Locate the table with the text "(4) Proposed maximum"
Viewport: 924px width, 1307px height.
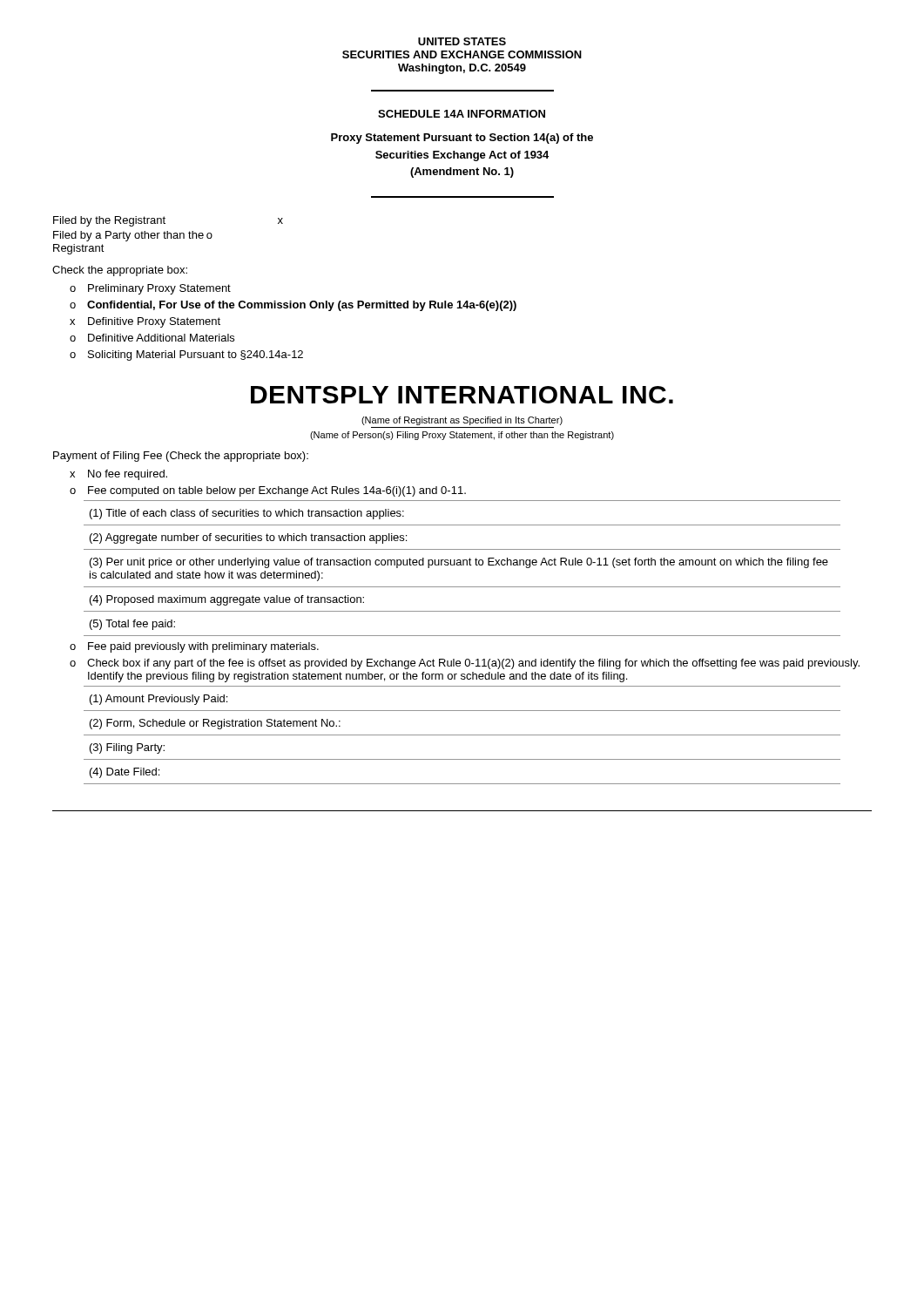click(478, 568)
